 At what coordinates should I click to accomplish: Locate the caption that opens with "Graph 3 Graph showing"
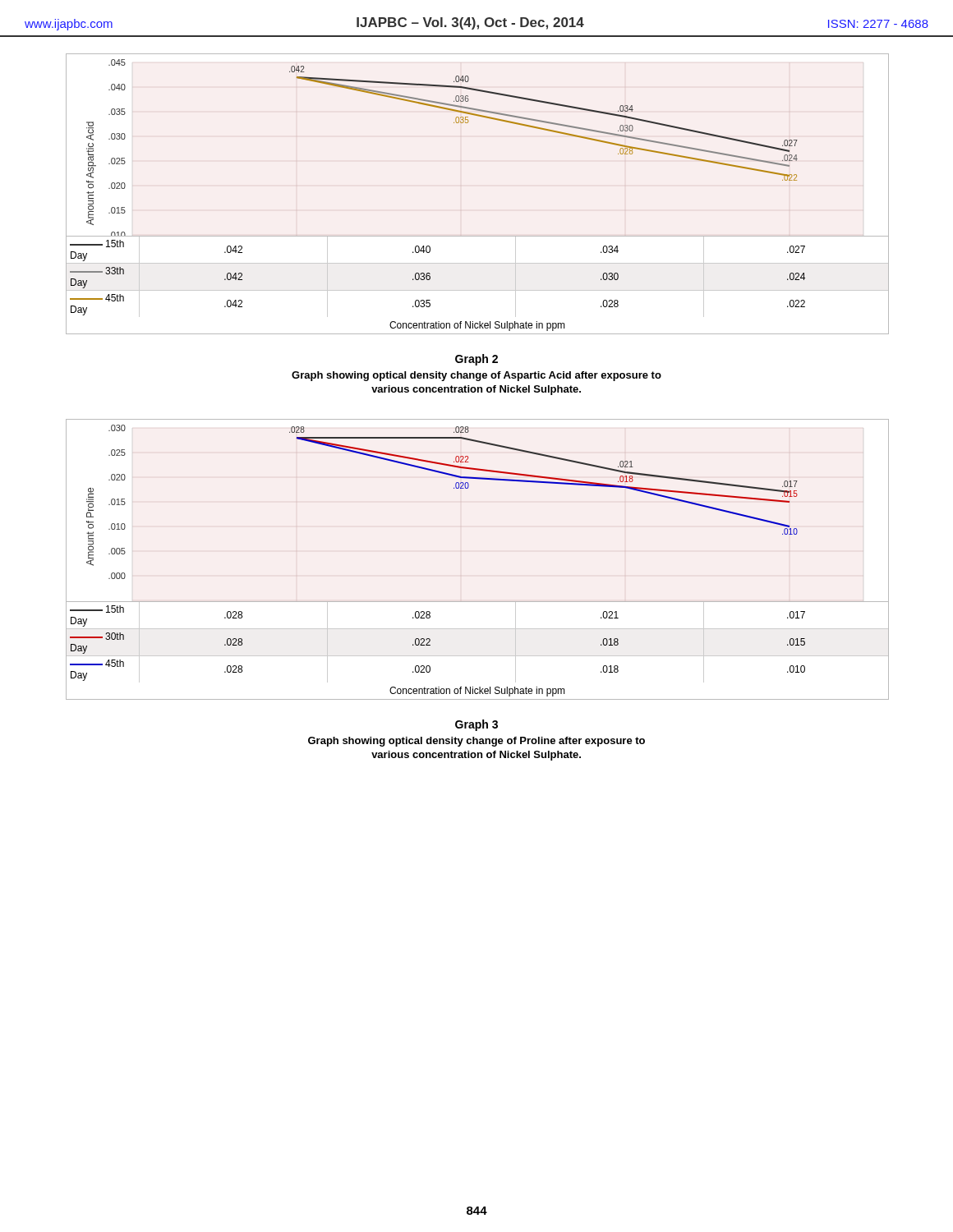point(476,739)
